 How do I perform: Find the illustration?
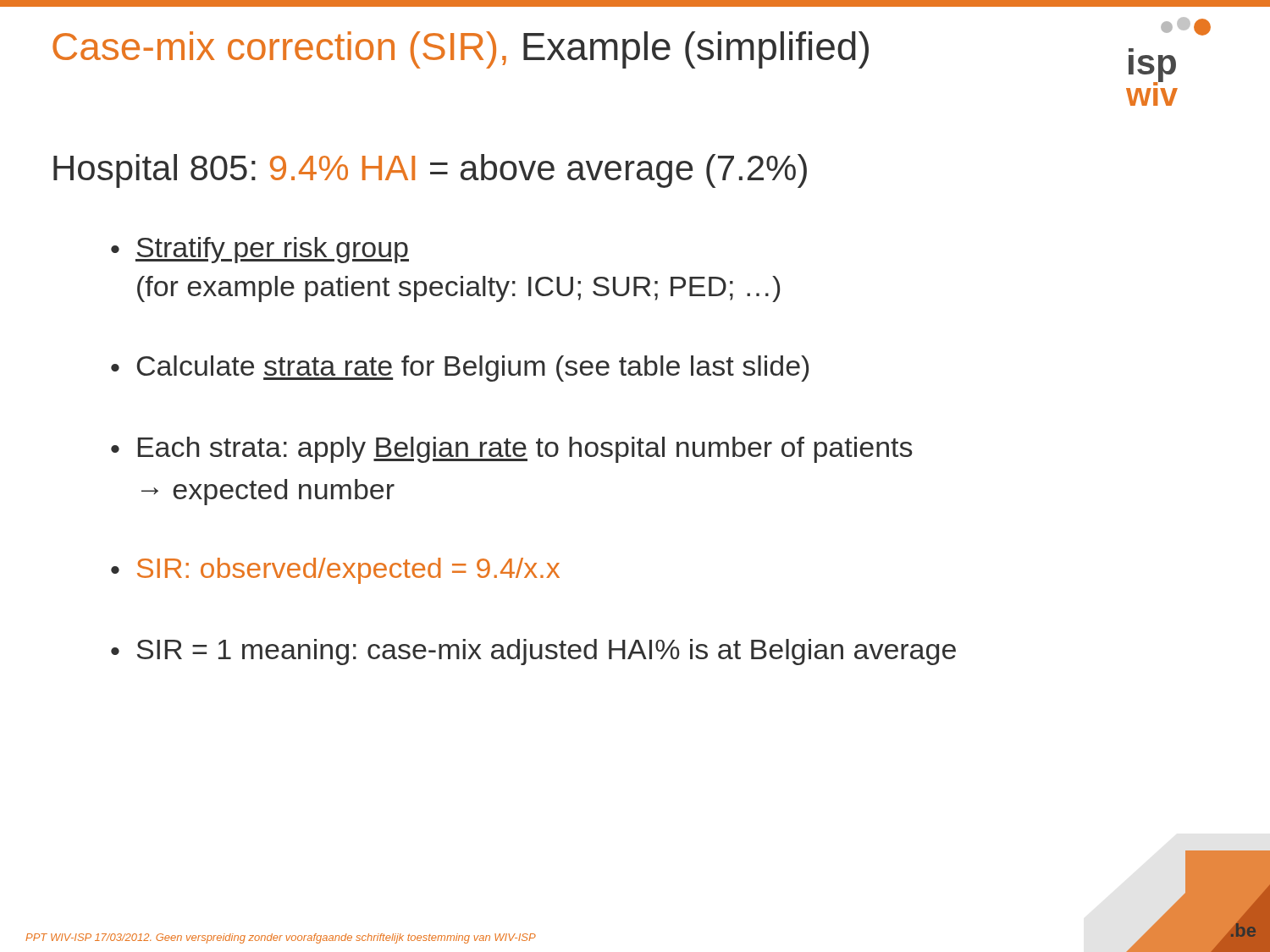tap(1143, 859)
